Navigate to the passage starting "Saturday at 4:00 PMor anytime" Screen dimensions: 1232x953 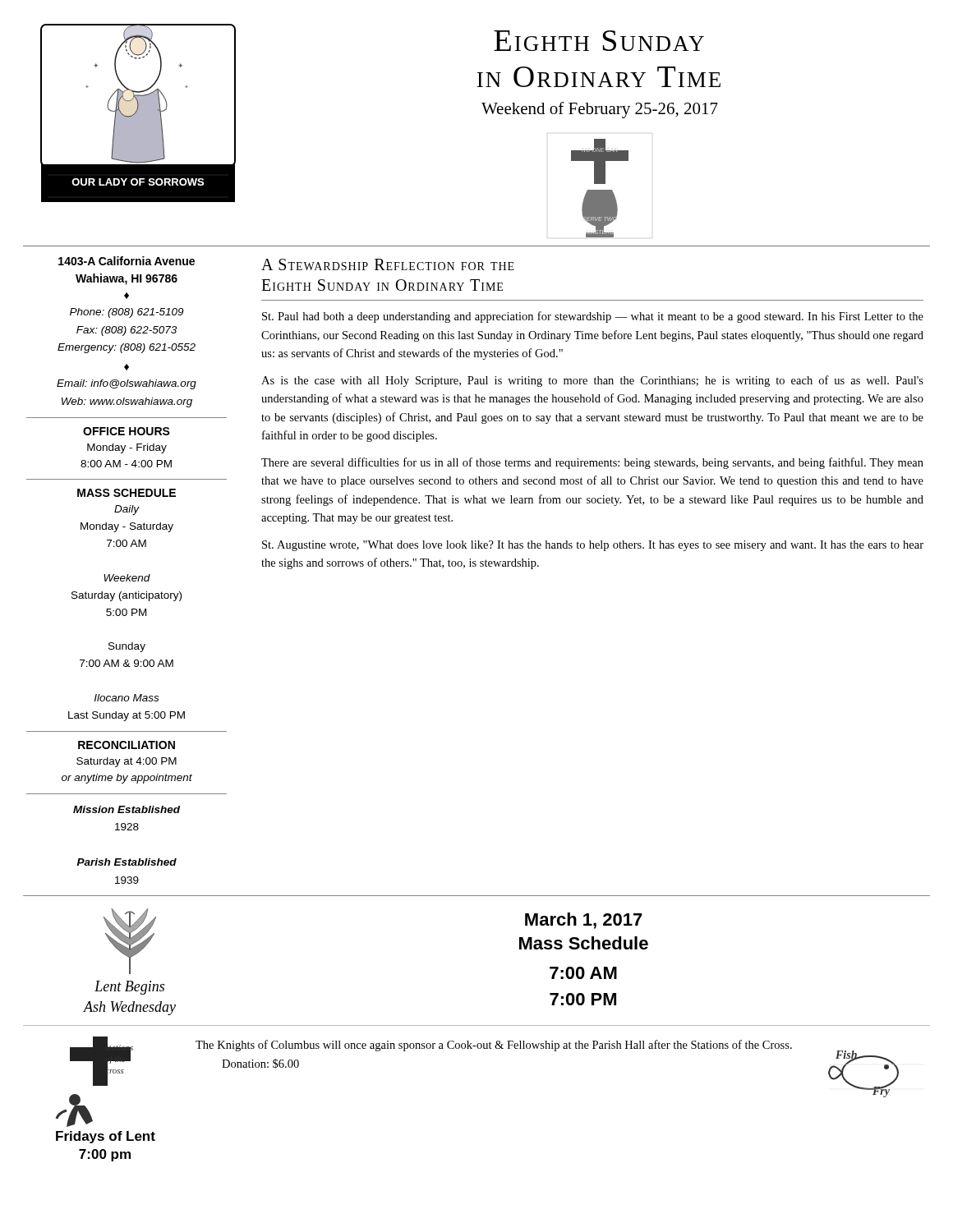click(x=127, y=769)
